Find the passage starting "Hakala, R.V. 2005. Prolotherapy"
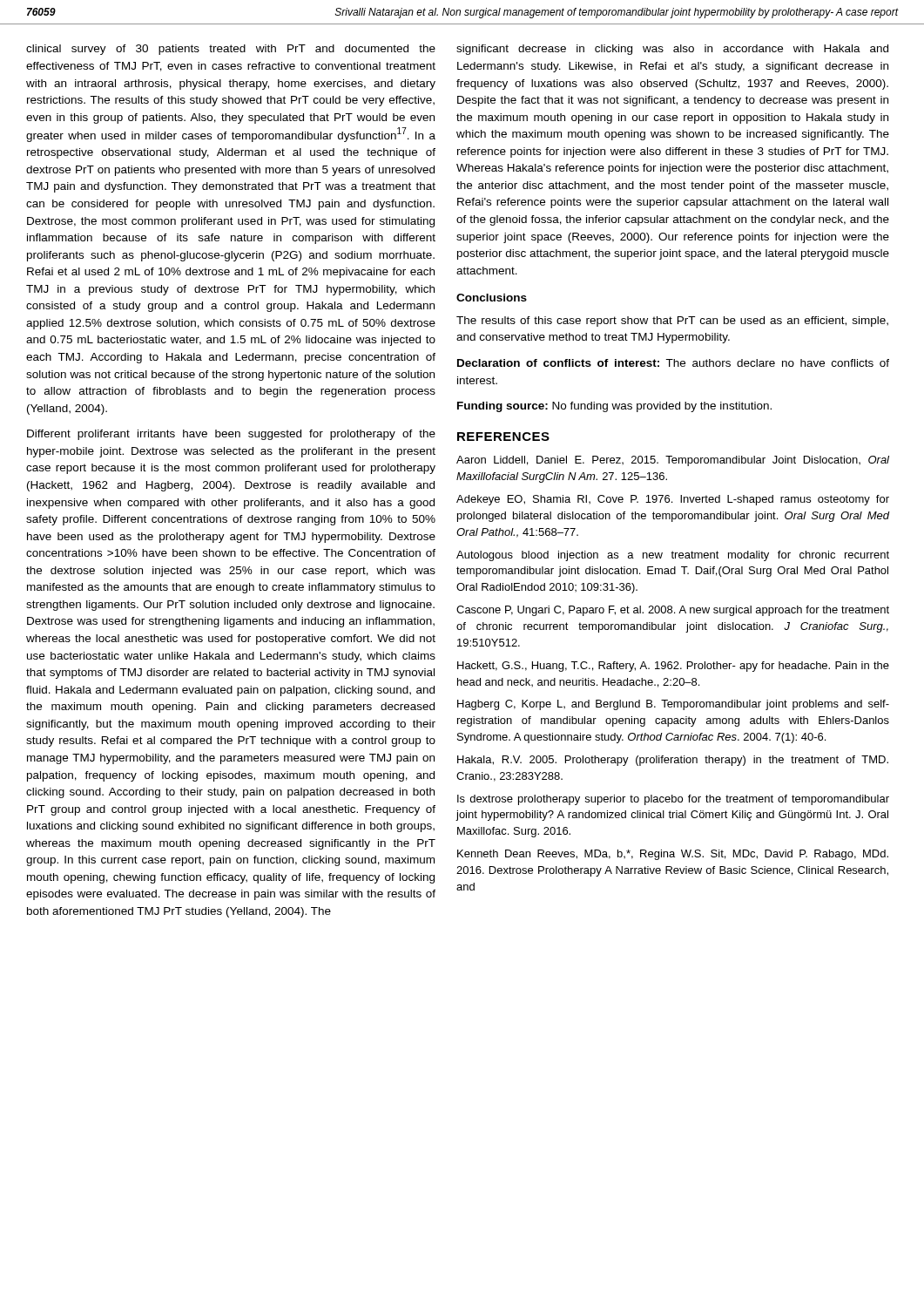The height and width of the screenshot is (1307, 924). point(673,767)
